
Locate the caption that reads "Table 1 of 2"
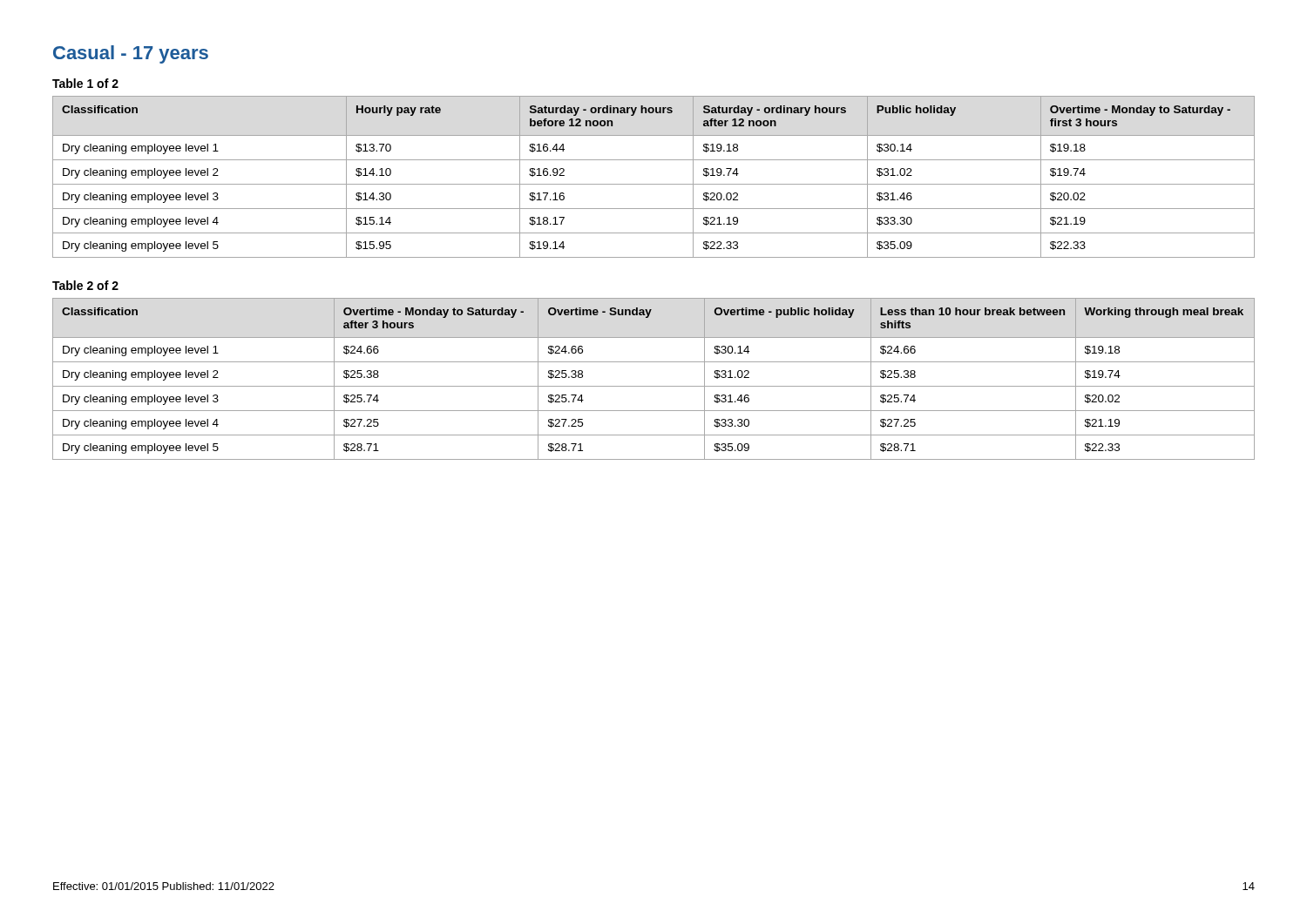(x=85, y=84)
